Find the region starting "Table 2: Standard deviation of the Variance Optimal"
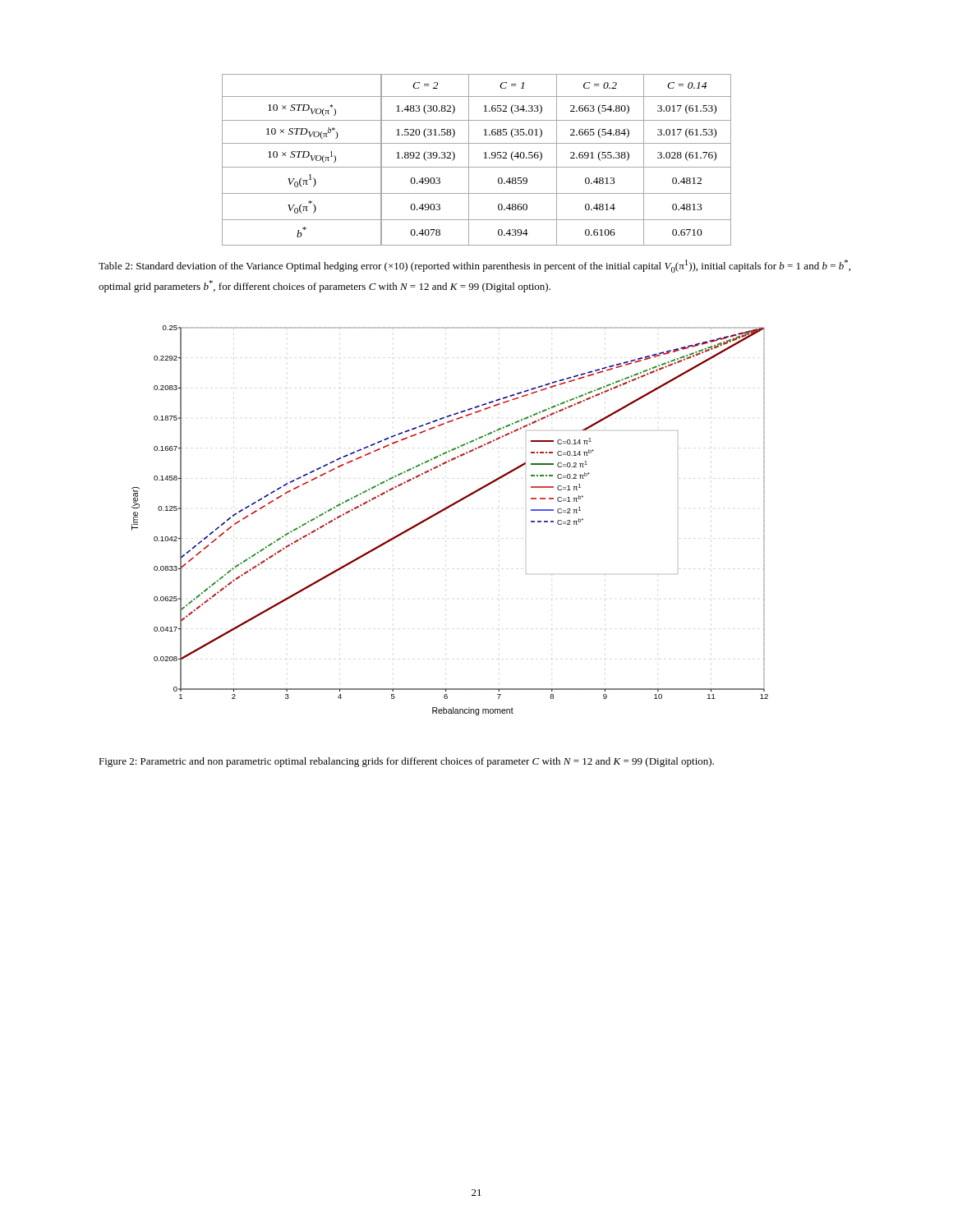Image resolution: width=953 pixels, height=1232 pixels. tap(475, 275)
